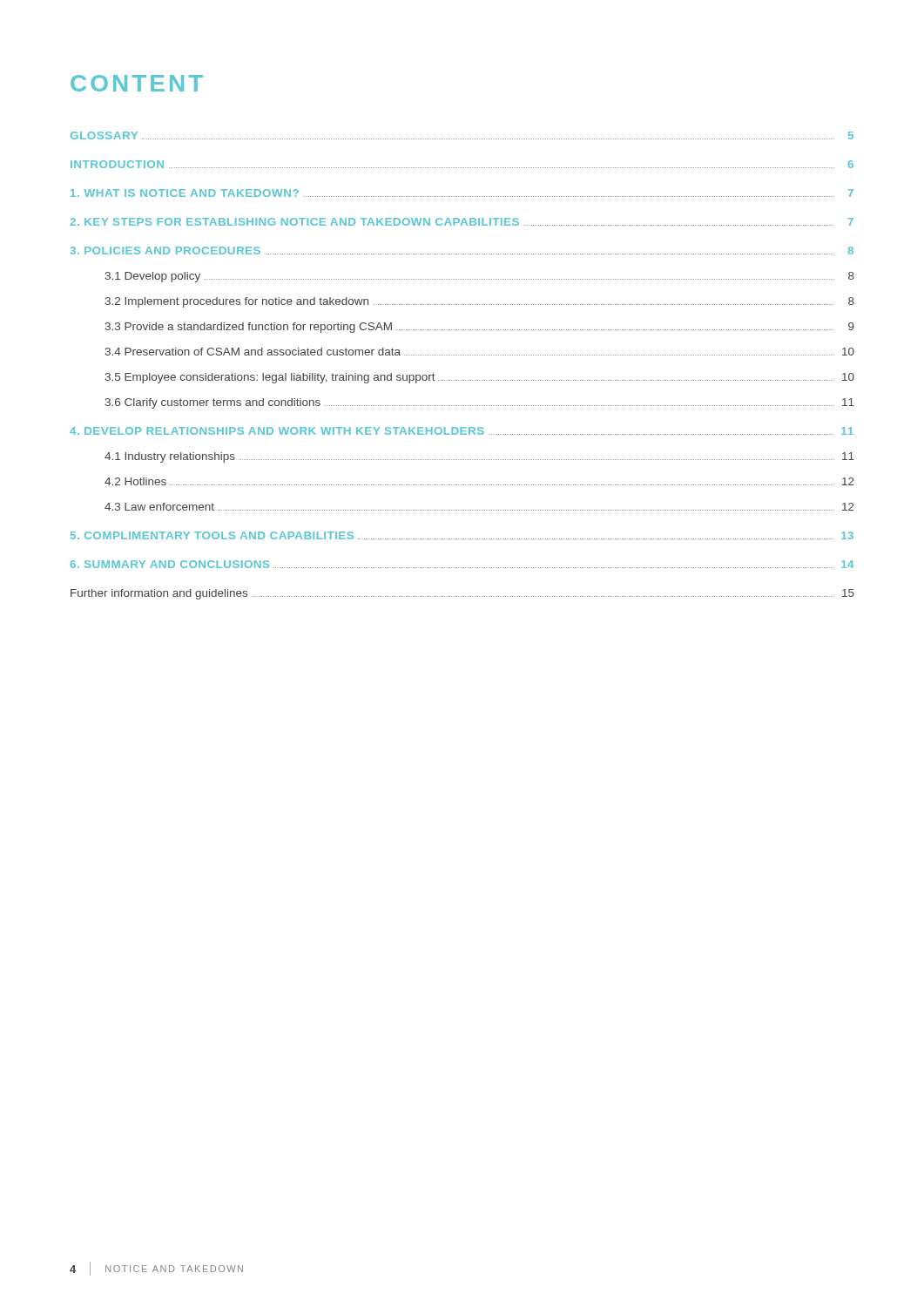This screenshot has width=924, height=1307.
Task: Click on the region starting "4. DEVELOP RELATIONSHIPS AND WORK WITH"
Action: pos(462,431)
